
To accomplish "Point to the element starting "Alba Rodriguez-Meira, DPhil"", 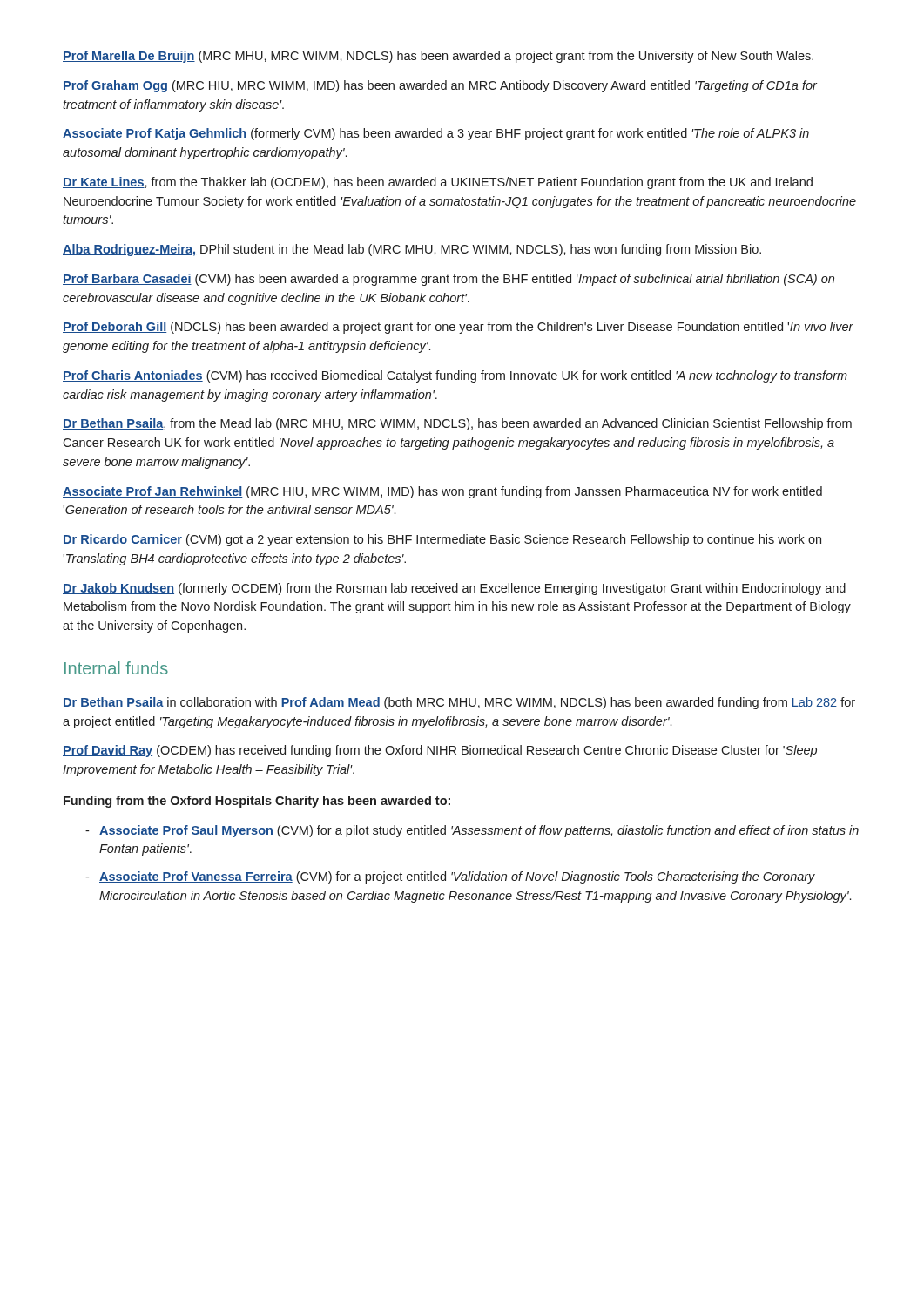I will [462, 250].
